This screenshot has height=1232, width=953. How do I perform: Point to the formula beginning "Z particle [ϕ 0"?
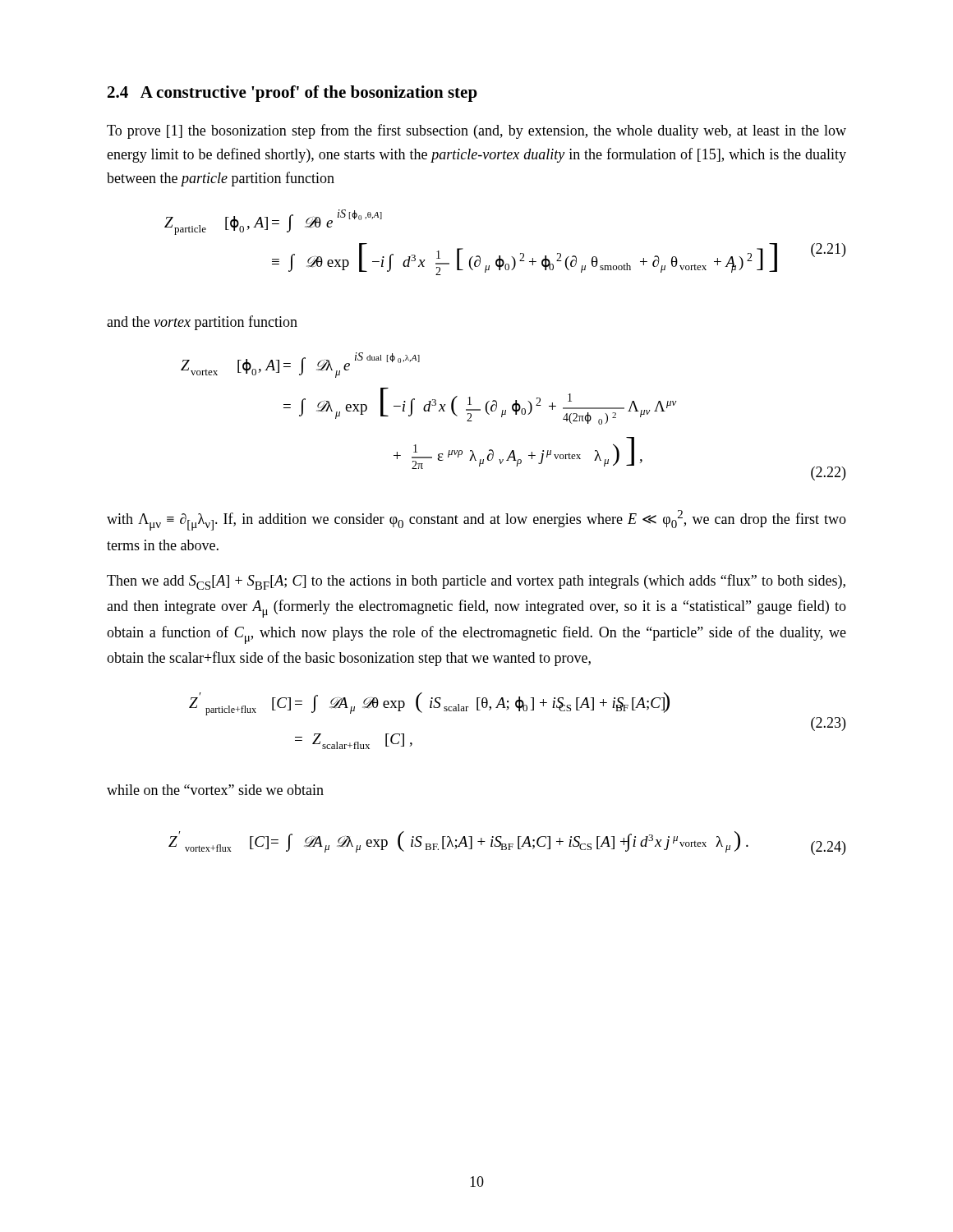pyautogui.click(x=476, y=249)
